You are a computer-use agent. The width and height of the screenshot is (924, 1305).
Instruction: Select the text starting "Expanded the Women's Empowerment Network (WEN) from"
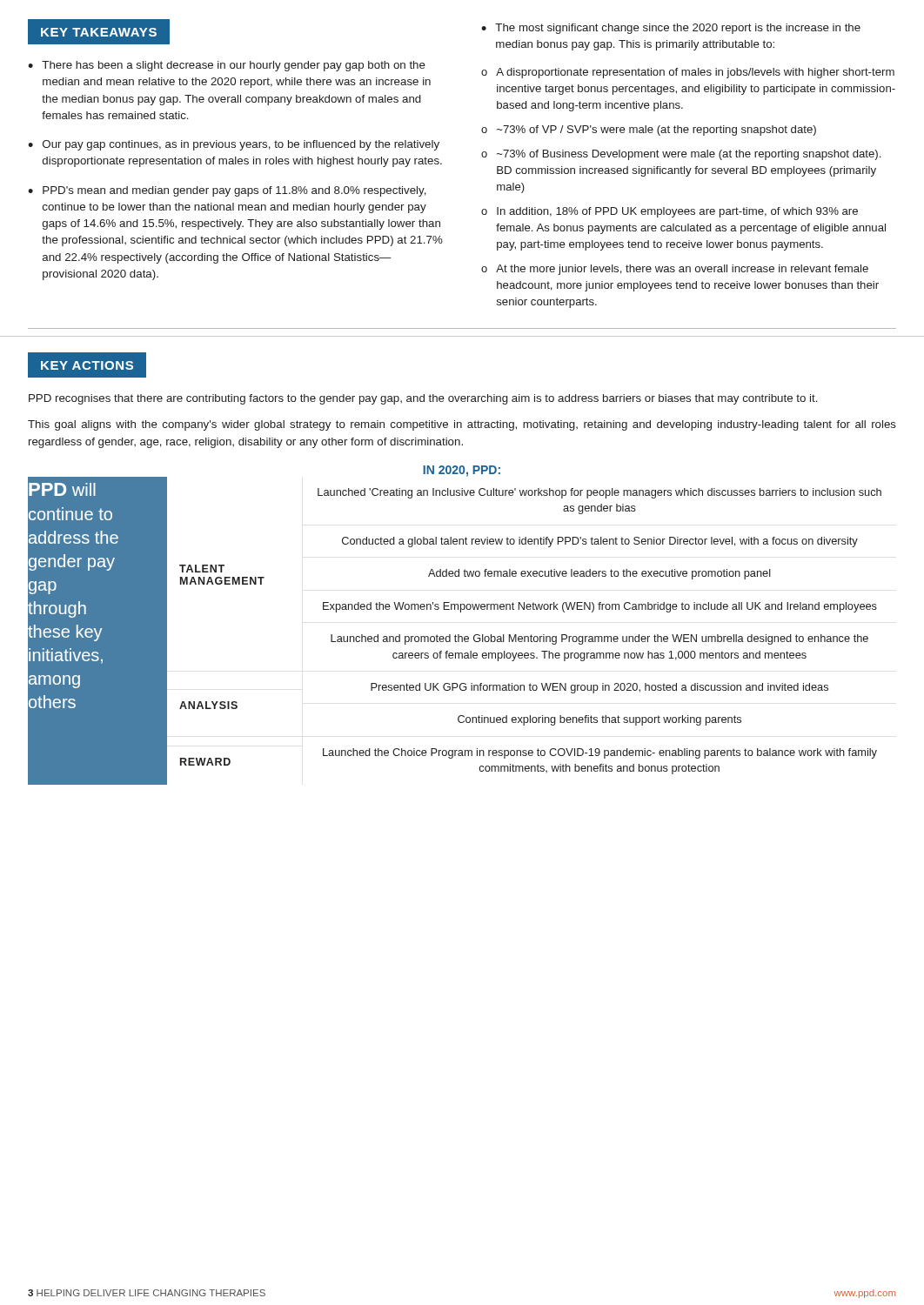click(x=599, y=606)
